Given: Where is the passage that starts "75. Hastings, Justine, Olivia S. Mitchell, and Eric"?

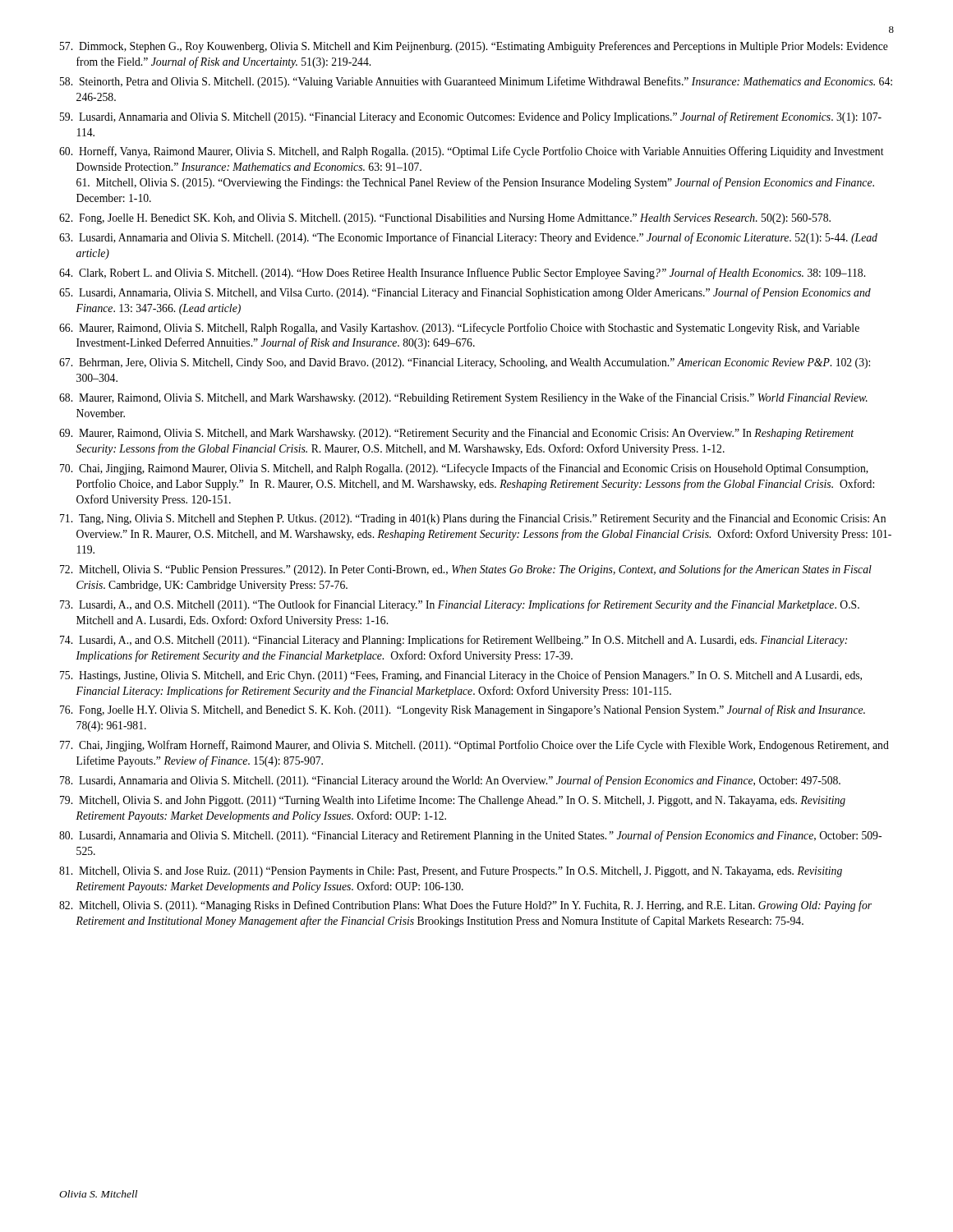Looking at the screenshot, I should click(461, 683).
